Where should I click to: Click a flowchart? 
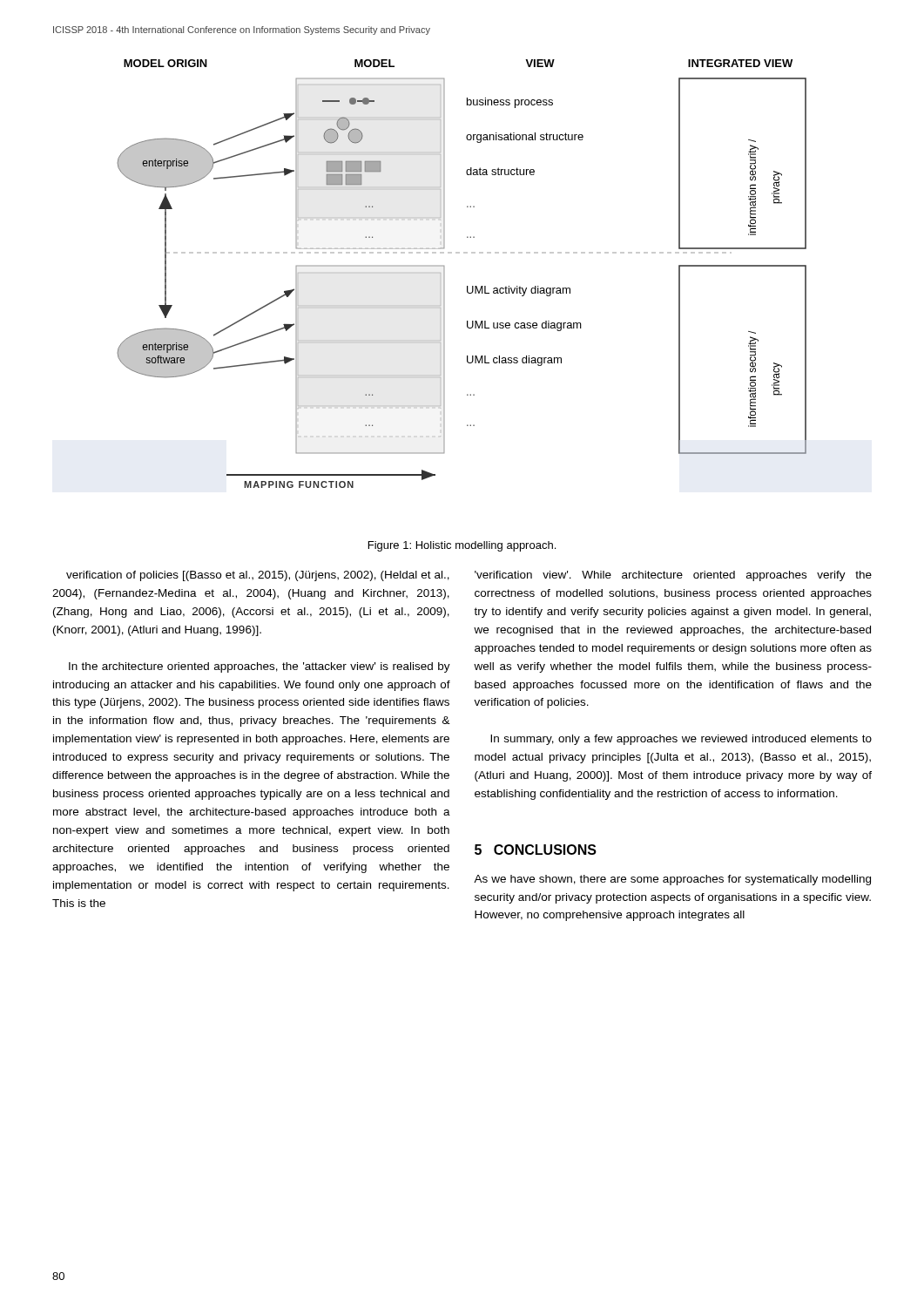(462, 292)
